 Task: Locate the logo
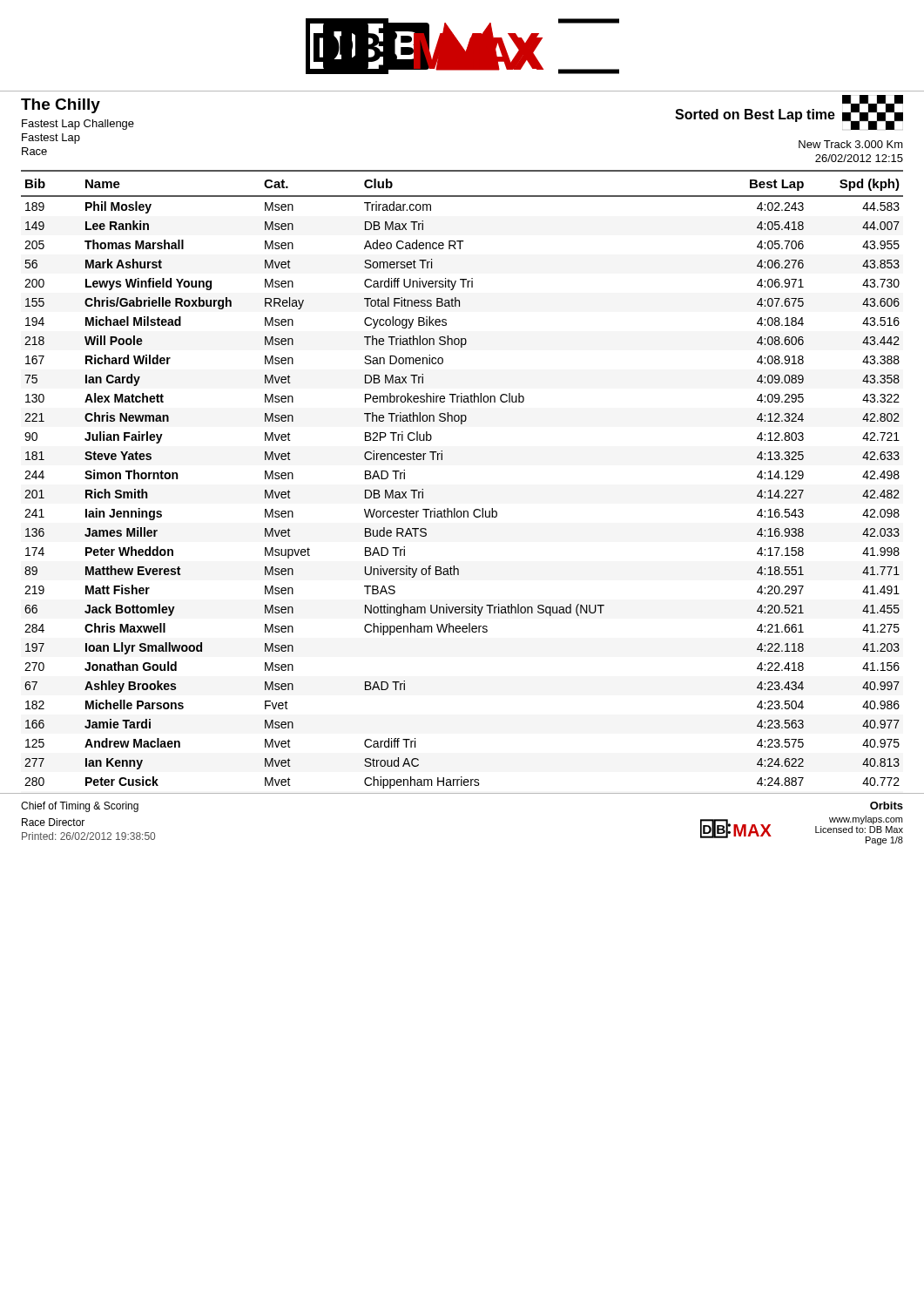point(462,44)
